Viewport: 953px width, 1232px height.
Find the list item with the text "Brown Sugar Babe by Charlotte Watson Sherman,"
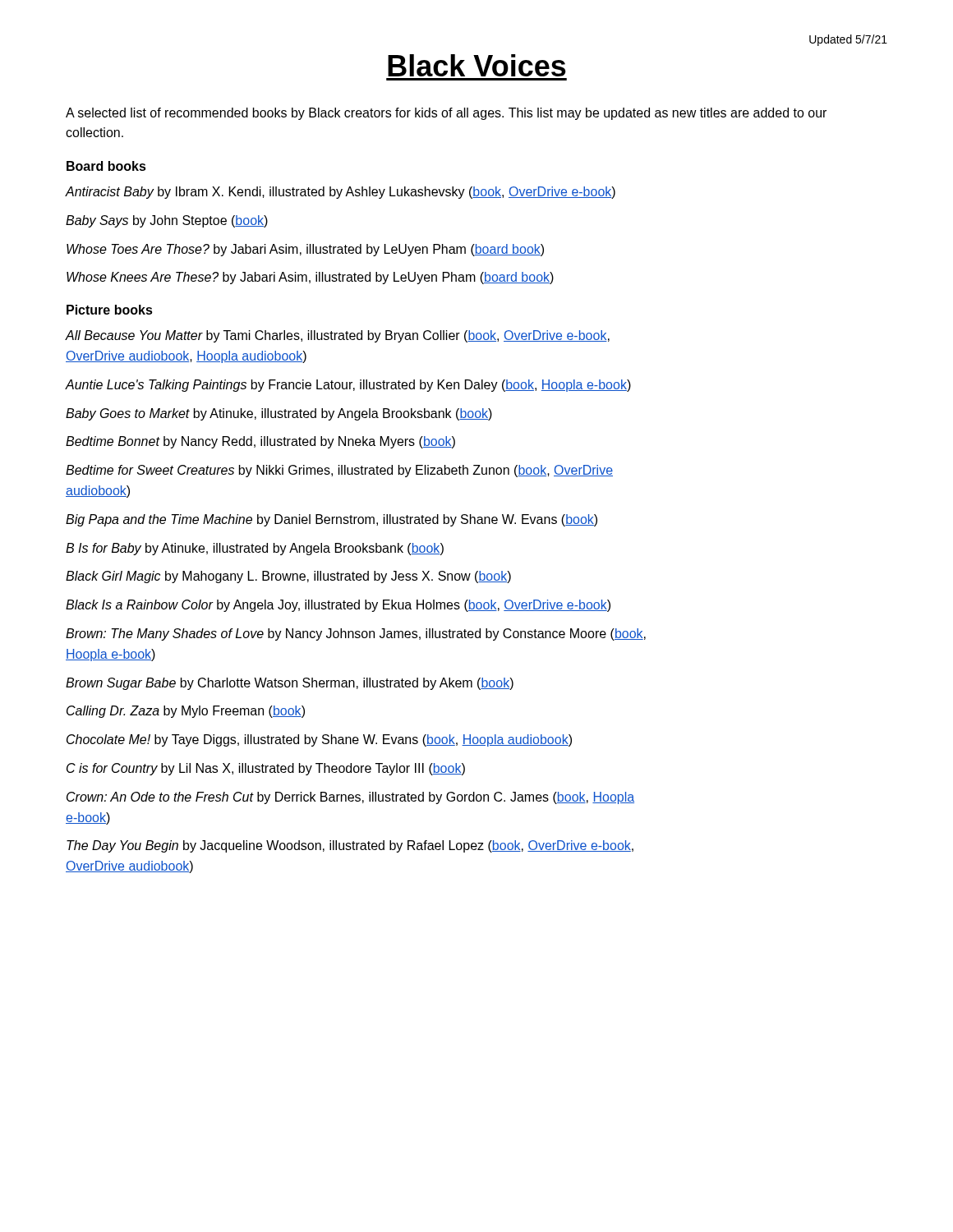[290, 683]
